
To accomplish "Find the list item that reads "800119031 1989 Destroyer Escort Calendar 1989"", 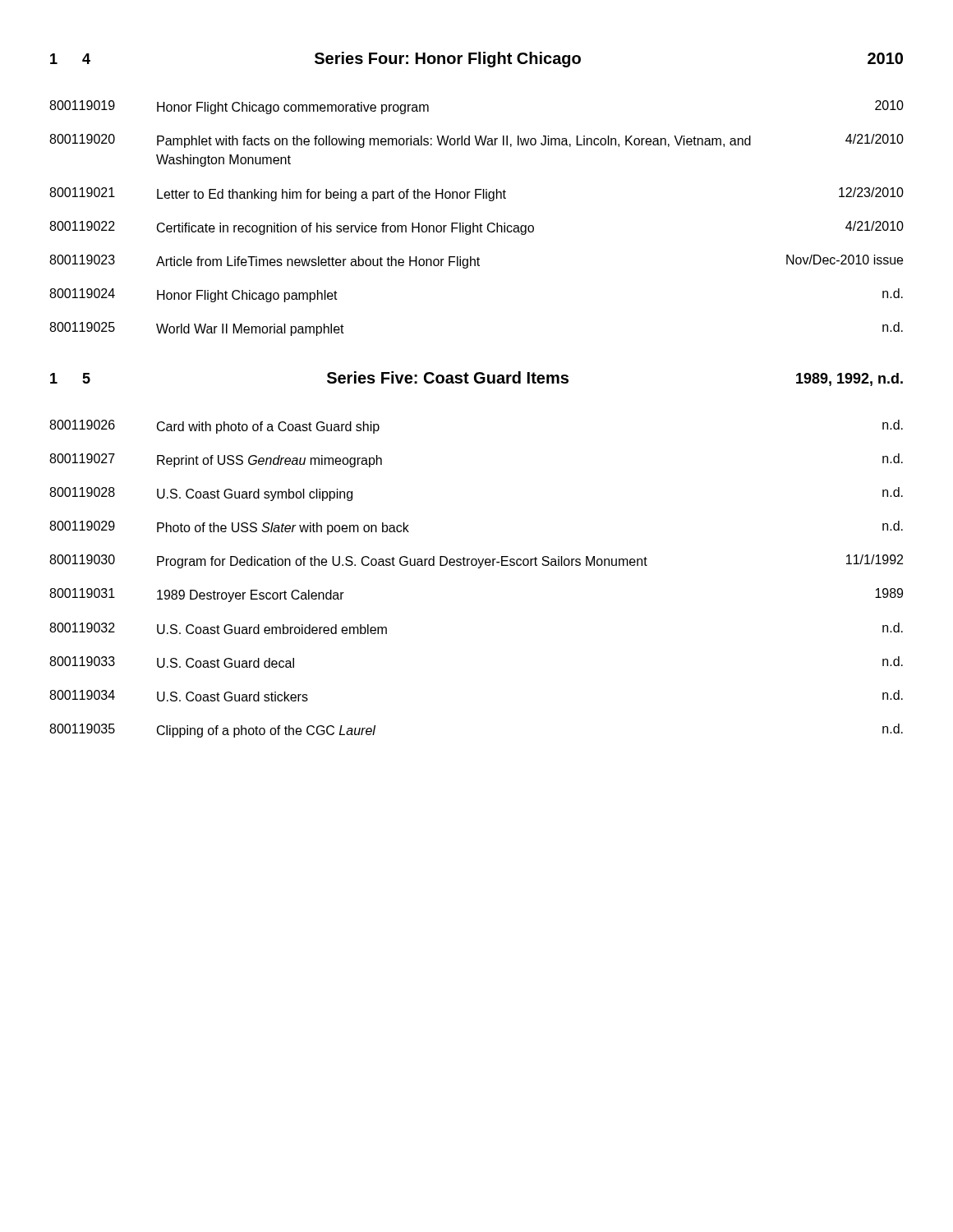I will 82,595.
